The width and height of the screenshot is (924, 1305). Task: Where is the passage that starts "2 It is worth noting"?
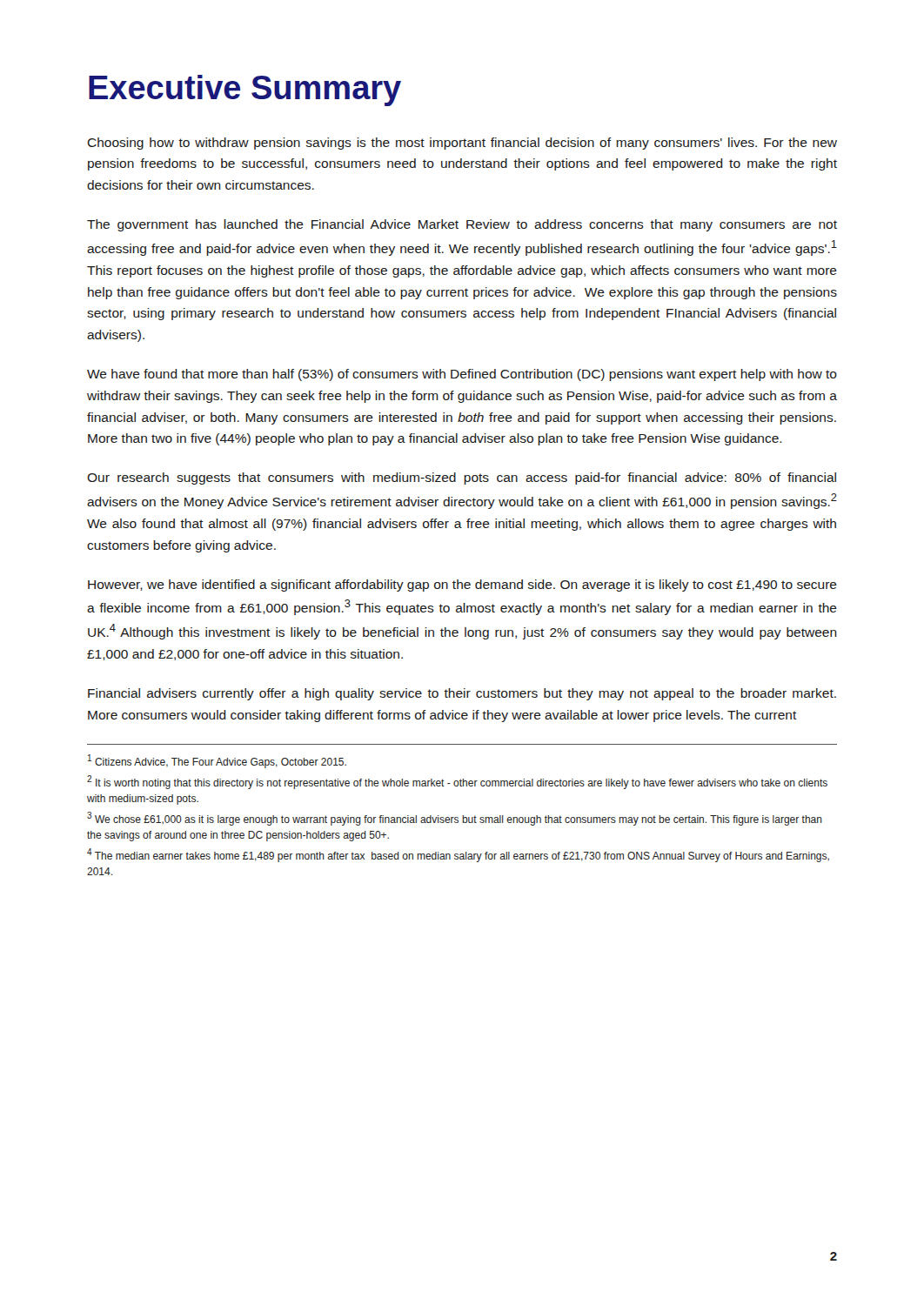[457, 789]
